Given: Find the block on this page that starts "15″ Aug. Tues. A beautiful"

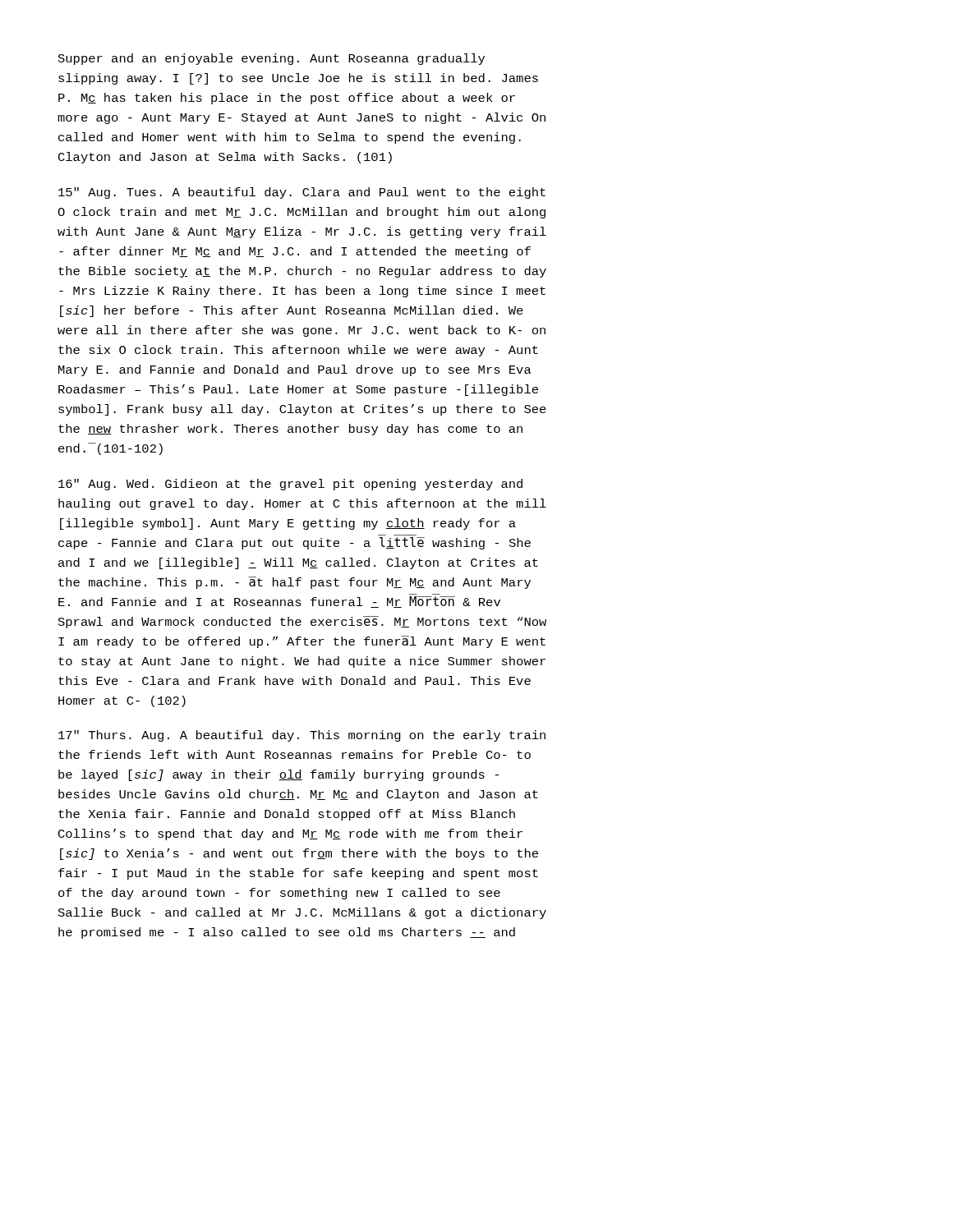Looking at the screenshot, I should 302,321.
